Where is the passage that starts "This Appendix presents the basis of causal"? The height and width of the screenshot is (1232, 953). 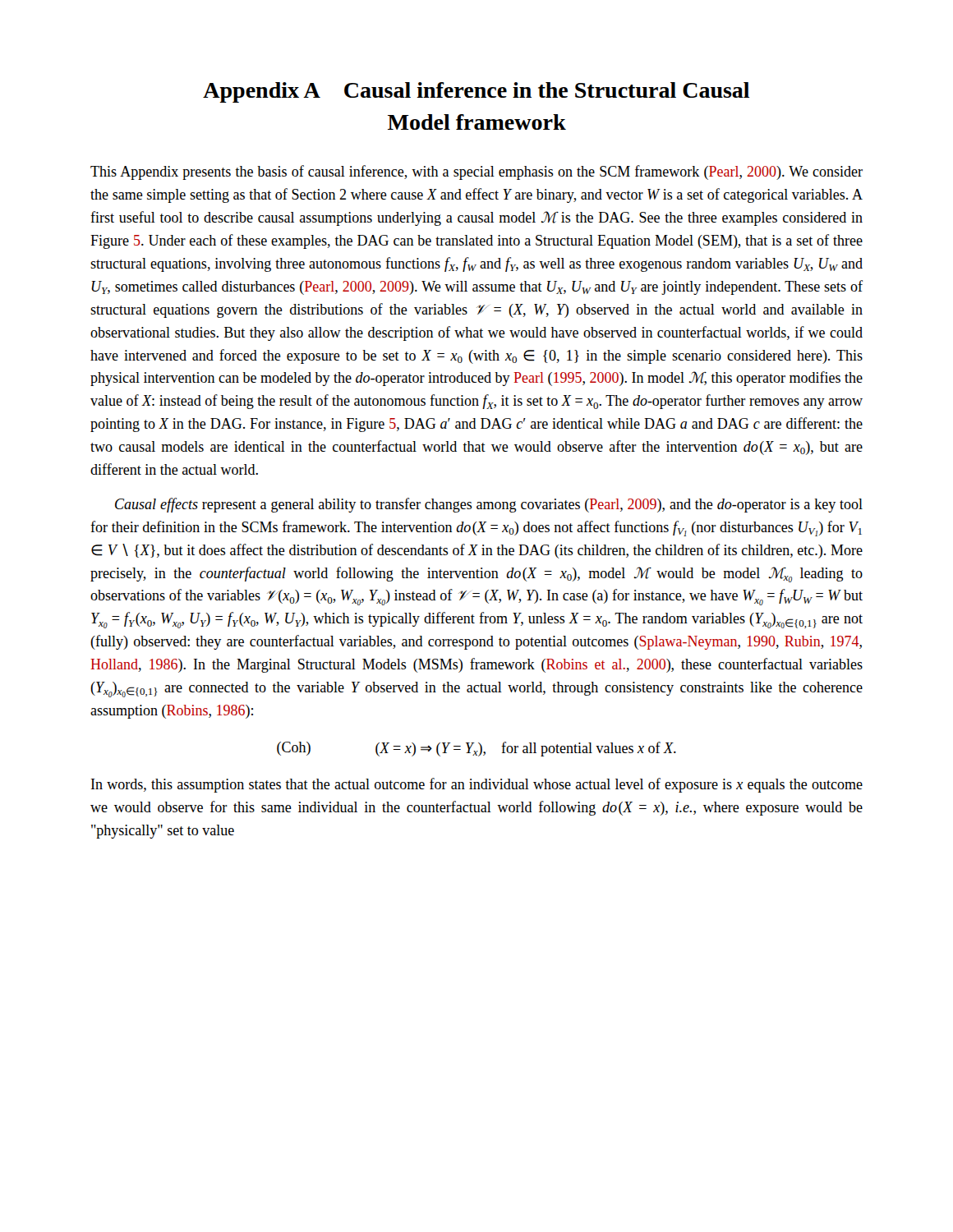476,321
